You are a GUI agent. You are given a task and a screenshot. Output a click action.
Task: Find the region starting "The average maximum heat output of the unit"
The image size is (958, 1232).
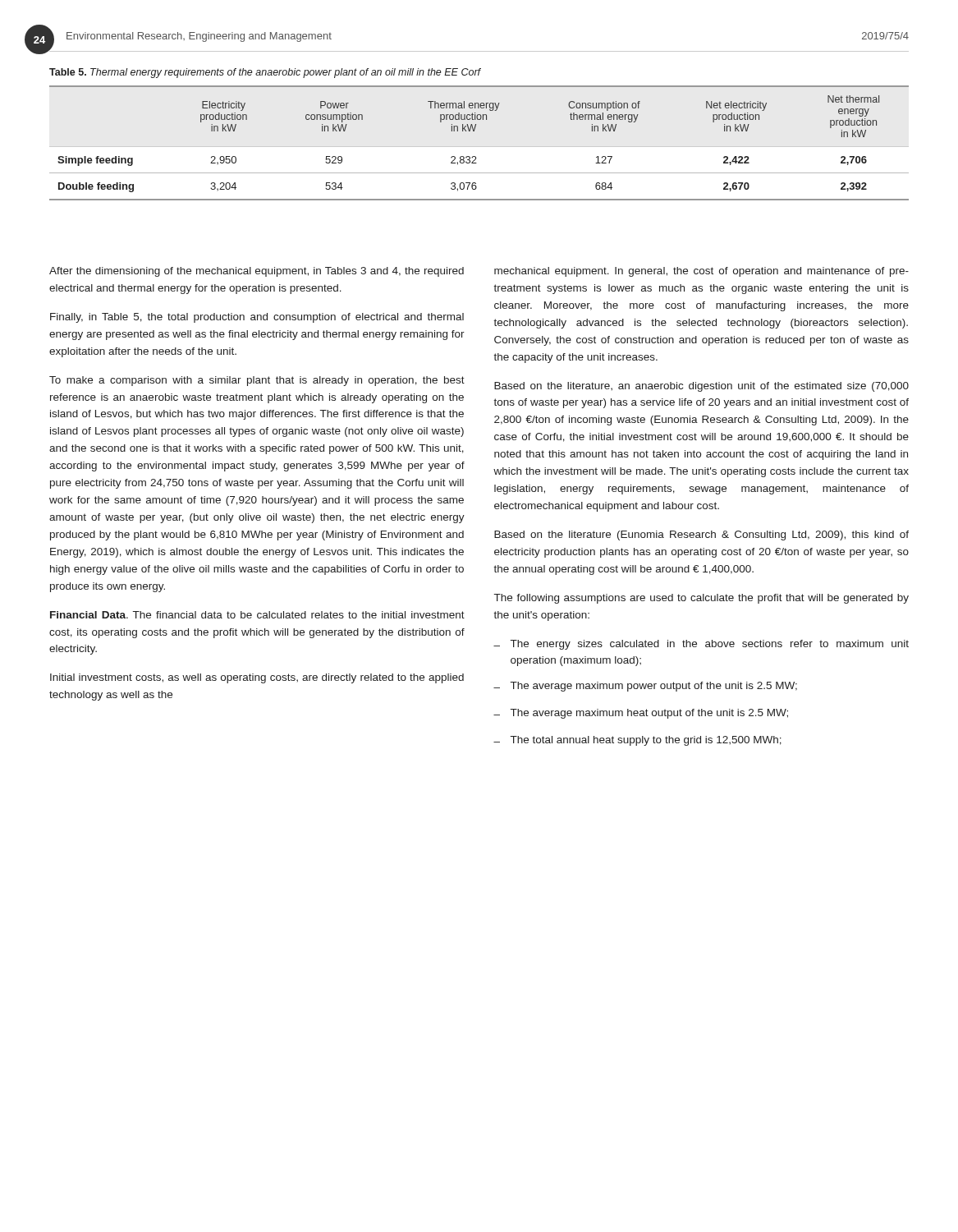pos(641,714)
